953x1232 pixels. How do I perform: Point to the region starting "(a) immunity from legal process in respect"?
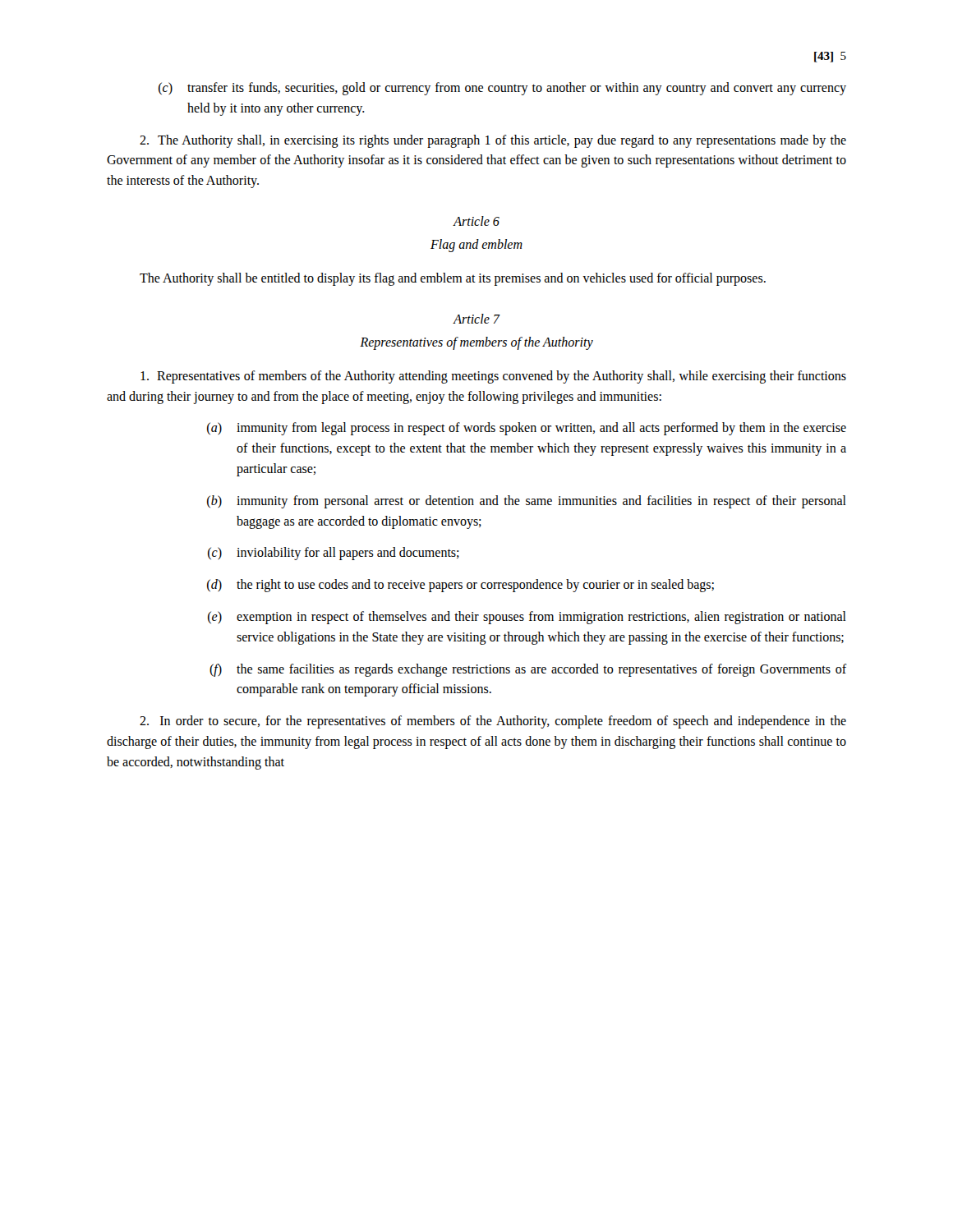501,449
